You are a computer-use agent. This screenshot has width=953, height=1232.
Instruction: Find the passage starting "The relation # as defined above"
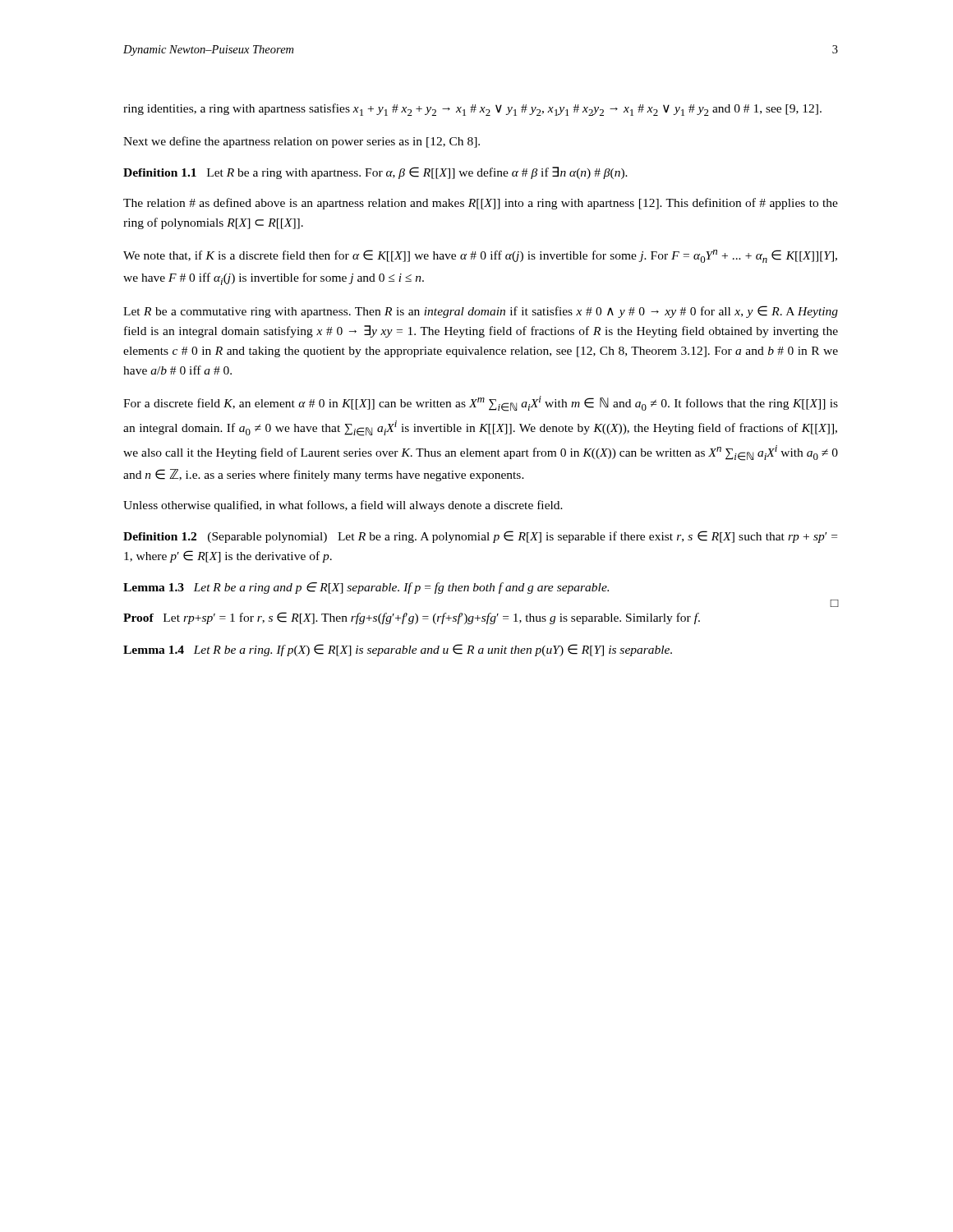(x=481, y=213)
